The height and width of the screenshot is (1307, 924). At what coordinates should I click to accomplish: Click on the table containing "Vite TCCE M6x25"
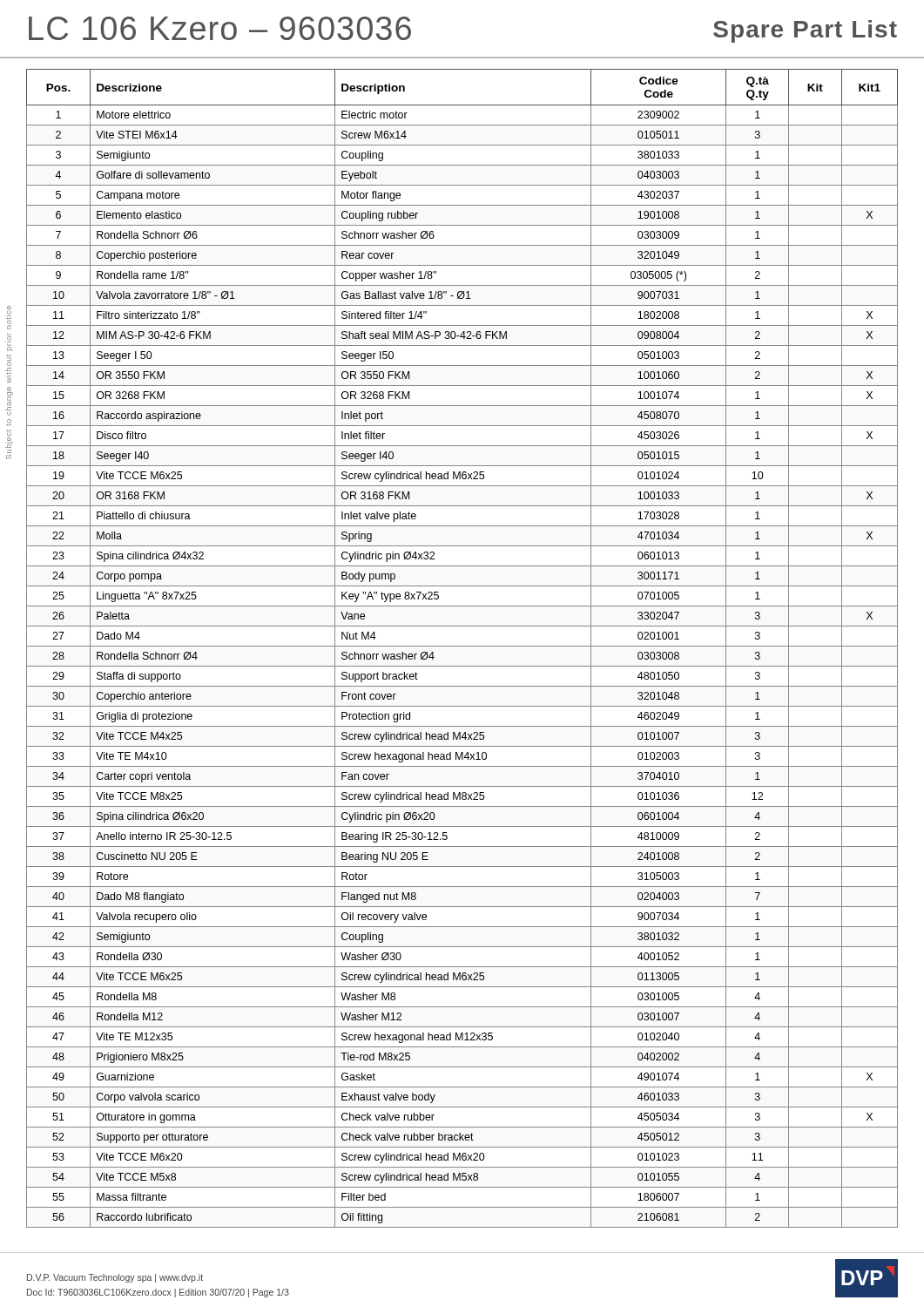tap(462, 643)
